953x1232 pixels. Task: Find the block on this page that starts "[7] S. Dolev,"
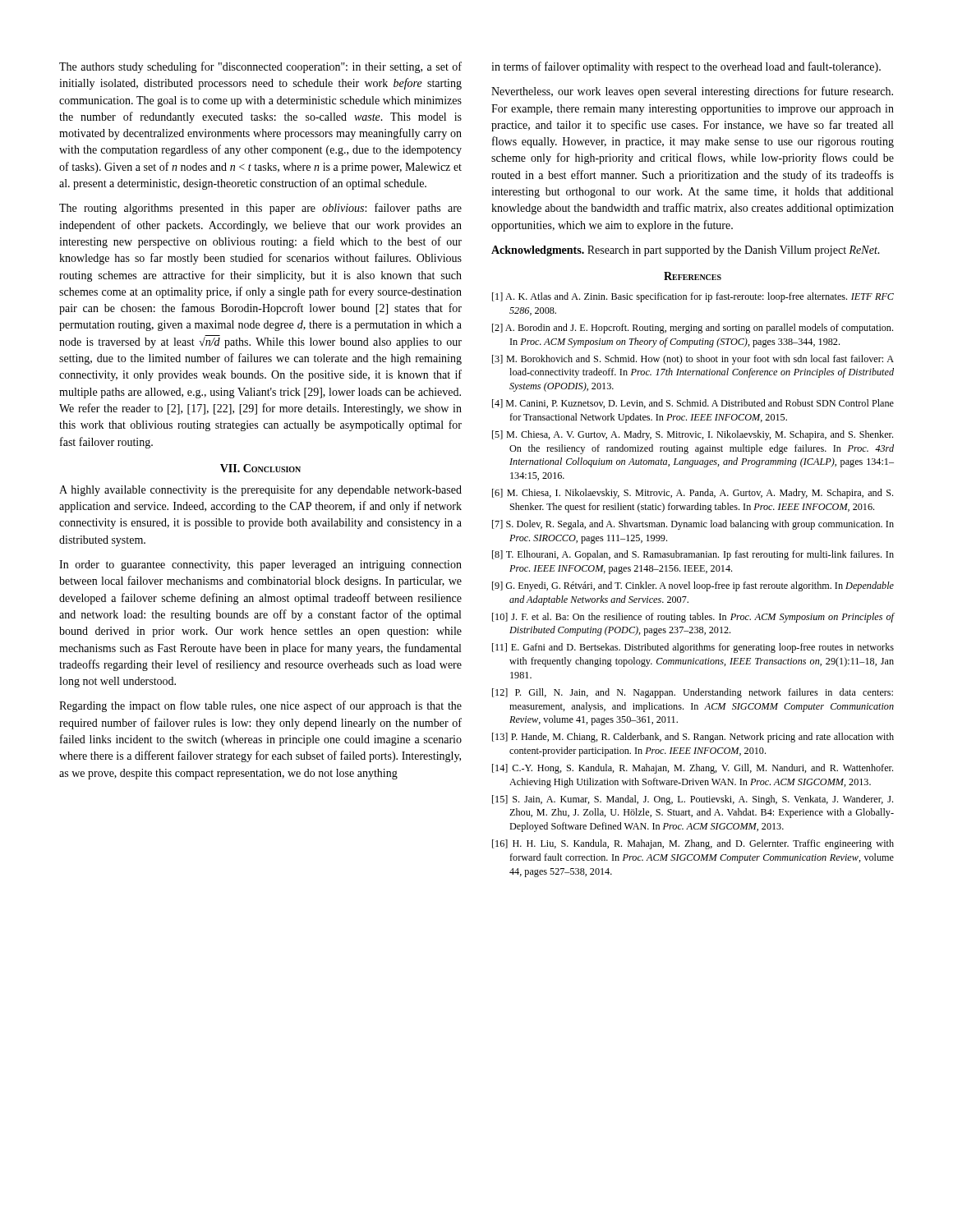pos(693,531)
